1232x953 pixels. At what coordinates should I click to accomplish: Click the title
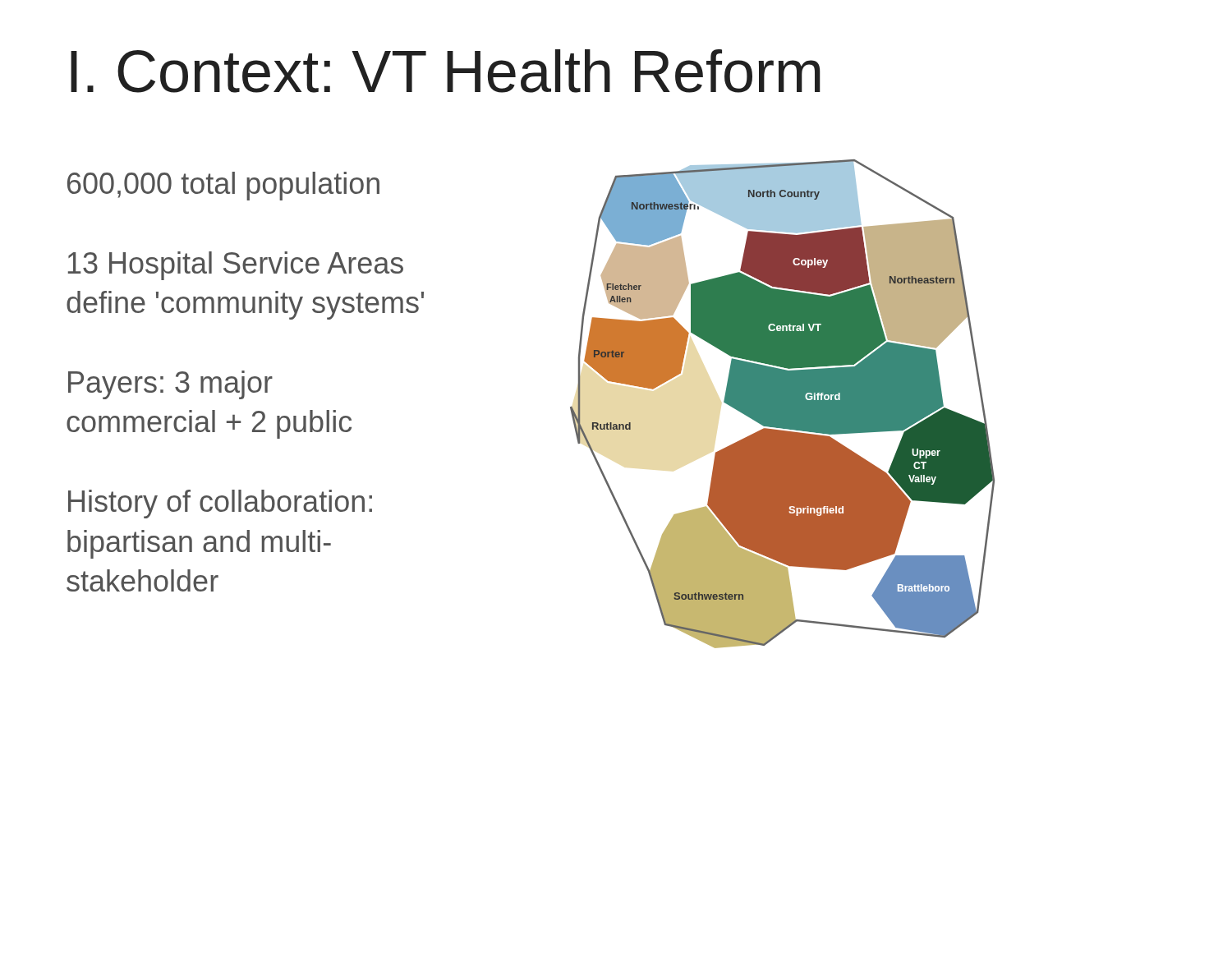[x=445, y=72]
